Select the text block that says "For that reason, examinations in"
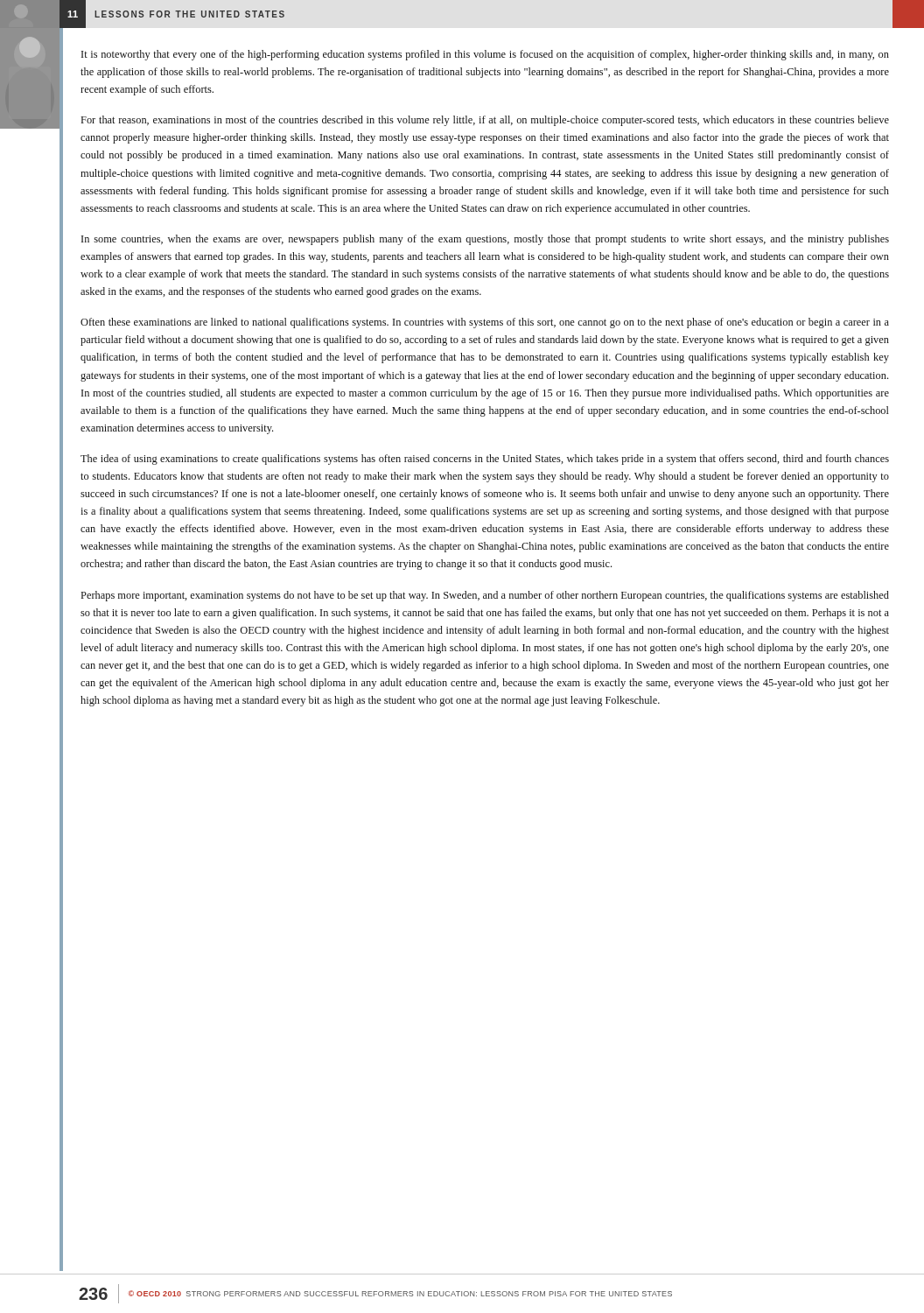 pyautogui.click(x=485, y=164)
